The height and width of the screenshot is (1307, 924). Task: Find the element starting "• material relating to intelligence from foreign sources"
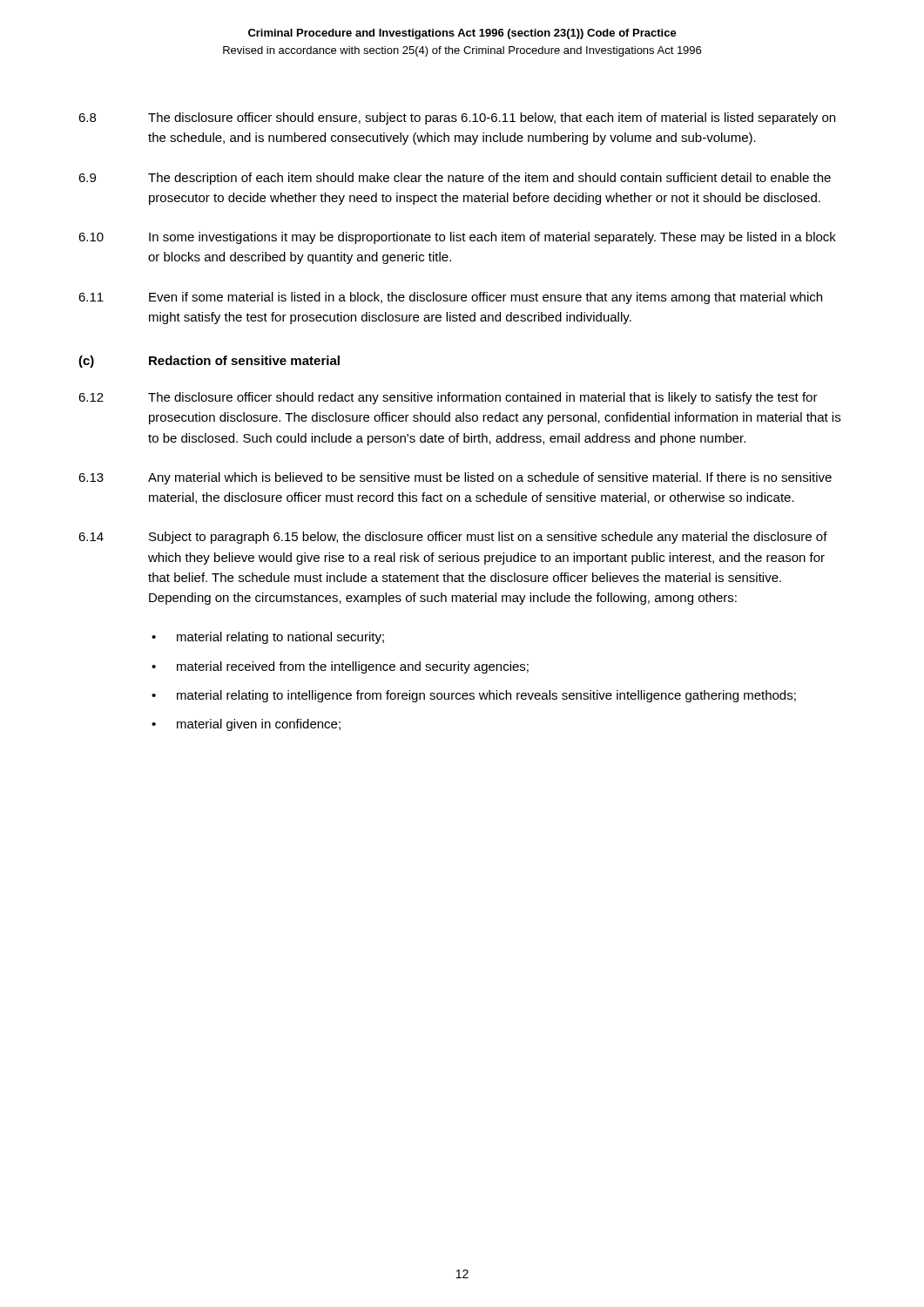497,695
